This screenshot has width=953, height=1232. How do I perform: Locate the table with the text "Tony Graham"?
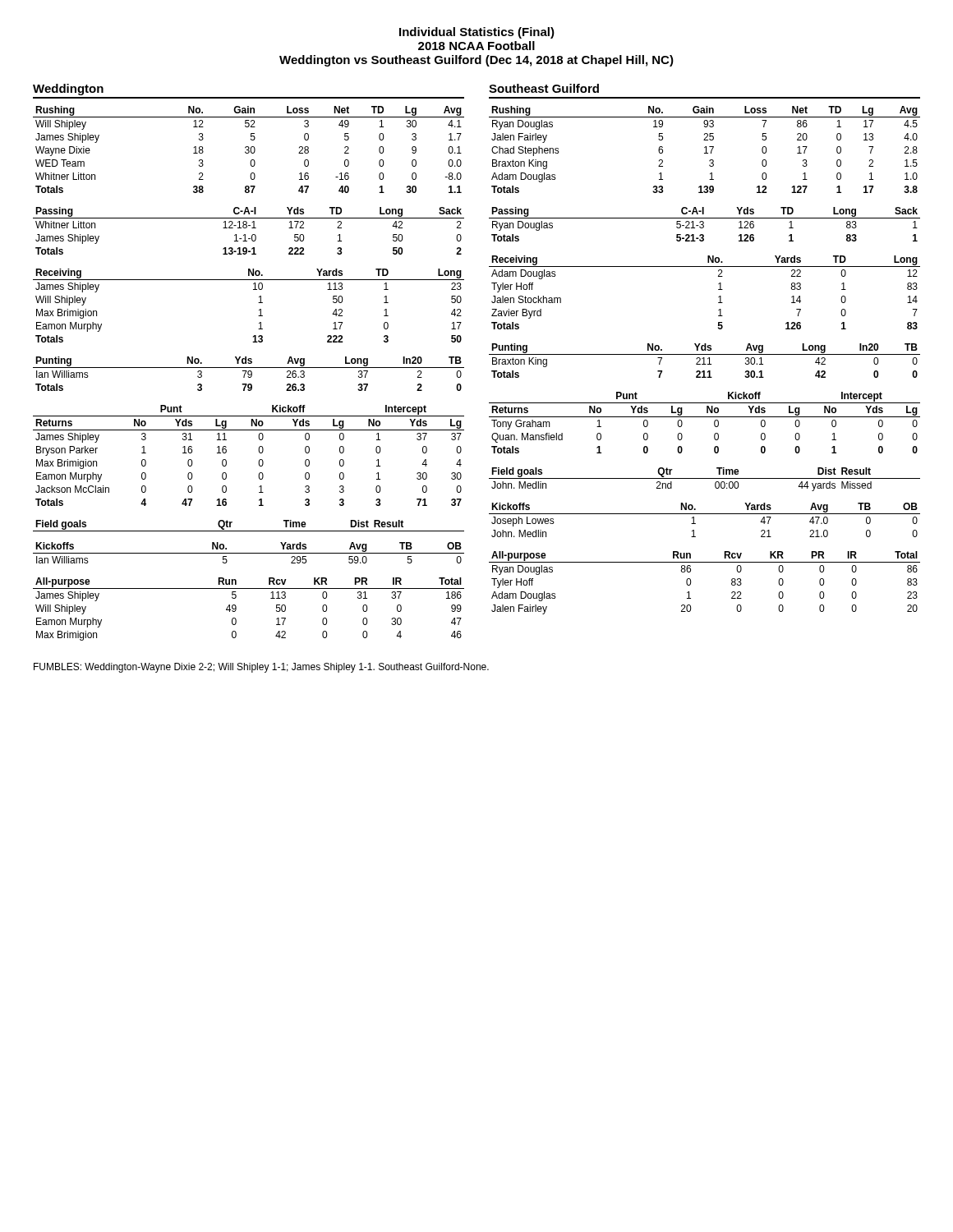(x=704, y=423)
